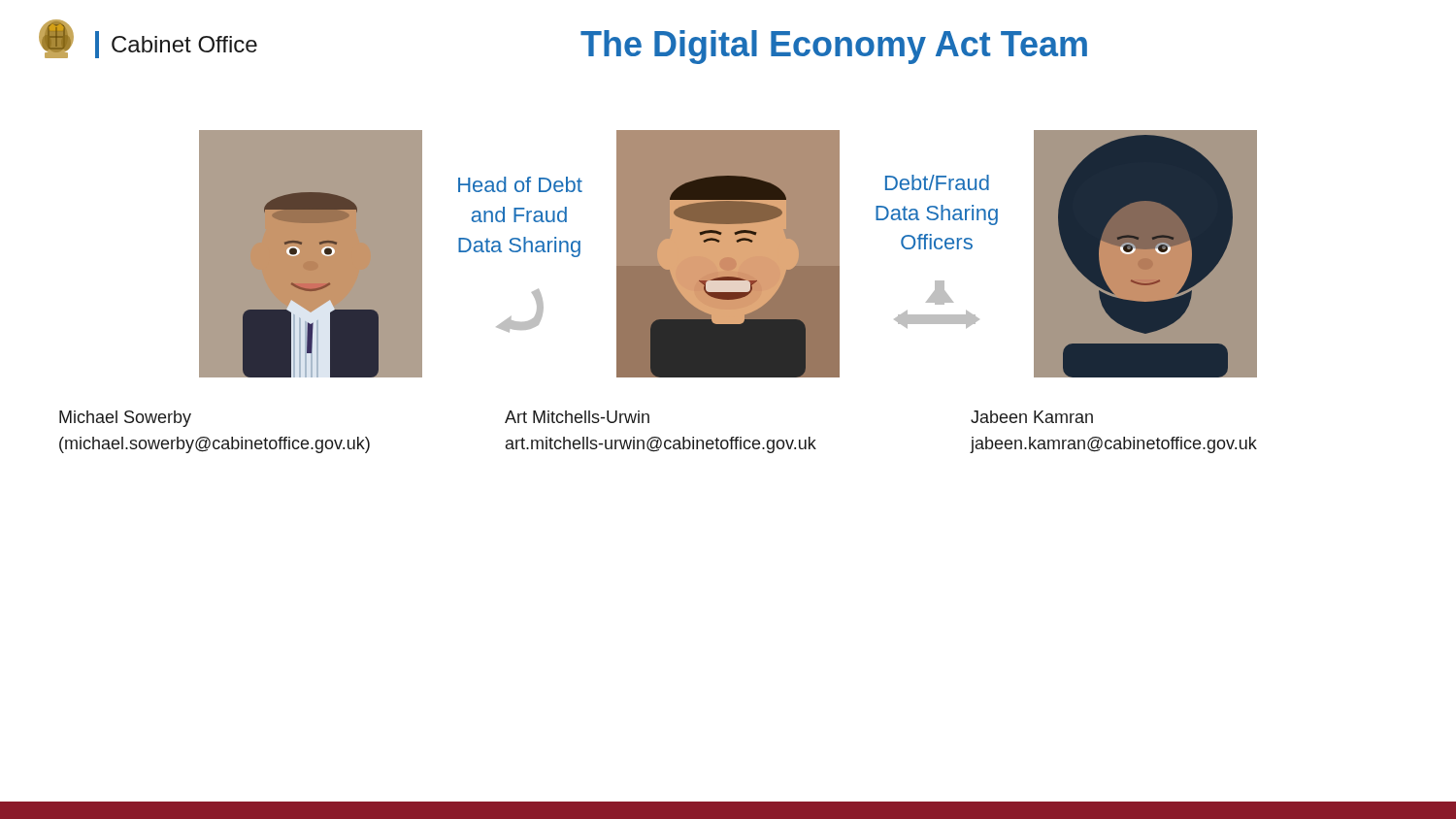Find the logo
Viewport: 1456px width, 819px height.
pyautogui.click(x=165, y=45)
